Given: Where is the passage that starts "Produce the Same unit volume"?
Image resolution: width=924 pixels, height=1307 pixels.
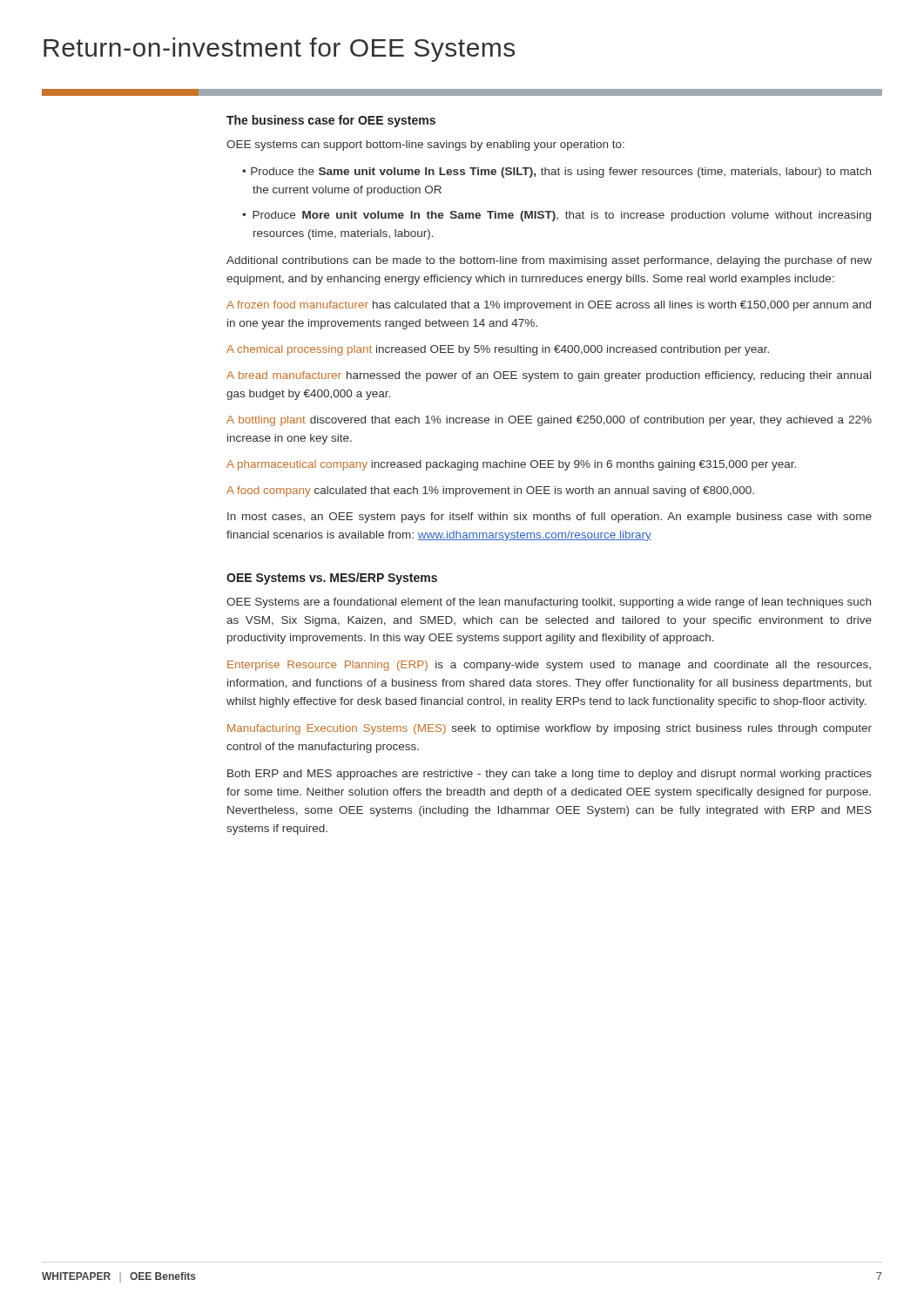Looking at the screenshot, I should 554,181.
